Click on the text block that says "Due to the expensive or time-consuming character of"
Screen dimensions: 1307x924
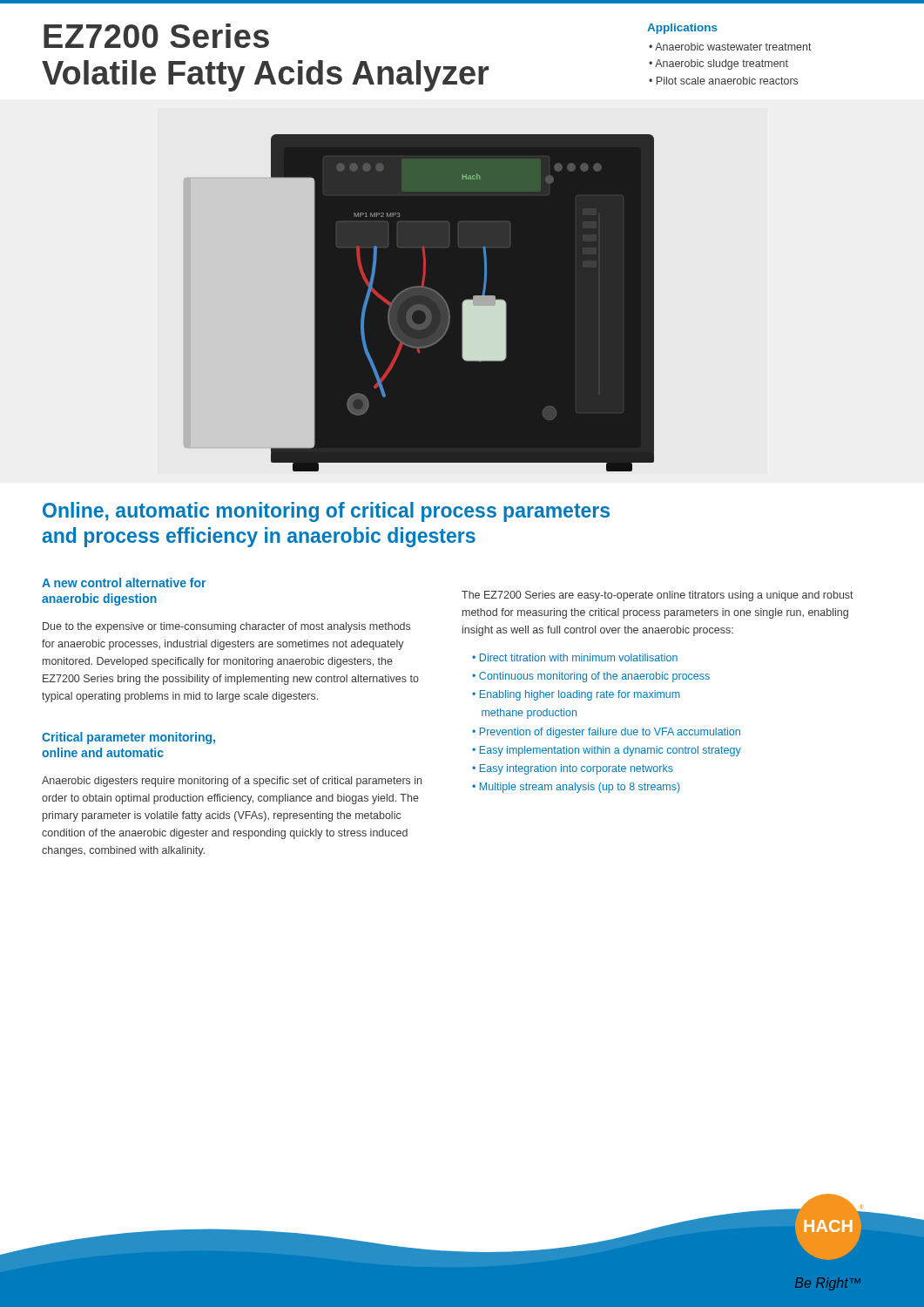pyautogui.click(x=233, y=661)
